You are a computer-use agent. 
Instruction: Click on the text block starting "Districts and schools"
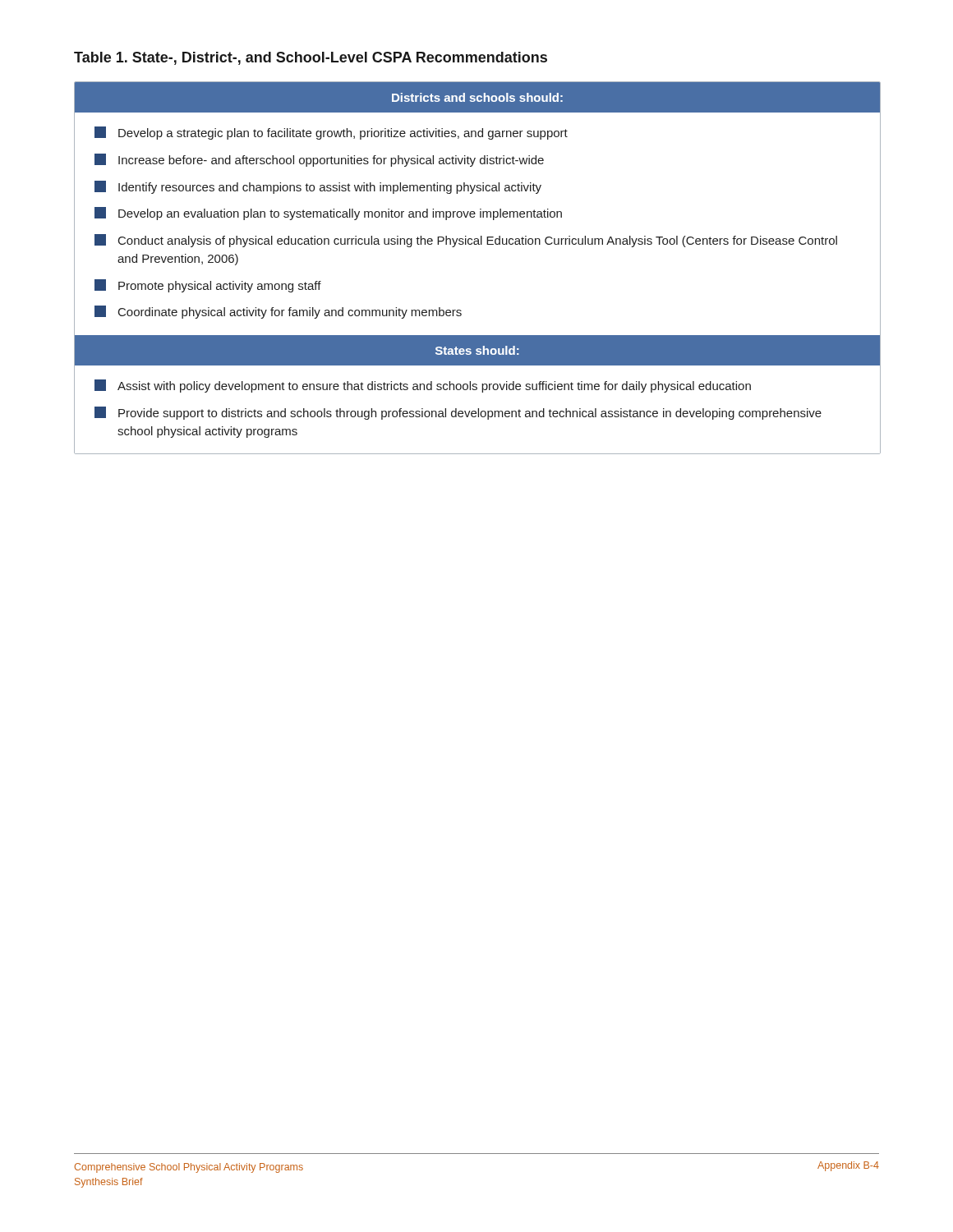click(477, 97)
